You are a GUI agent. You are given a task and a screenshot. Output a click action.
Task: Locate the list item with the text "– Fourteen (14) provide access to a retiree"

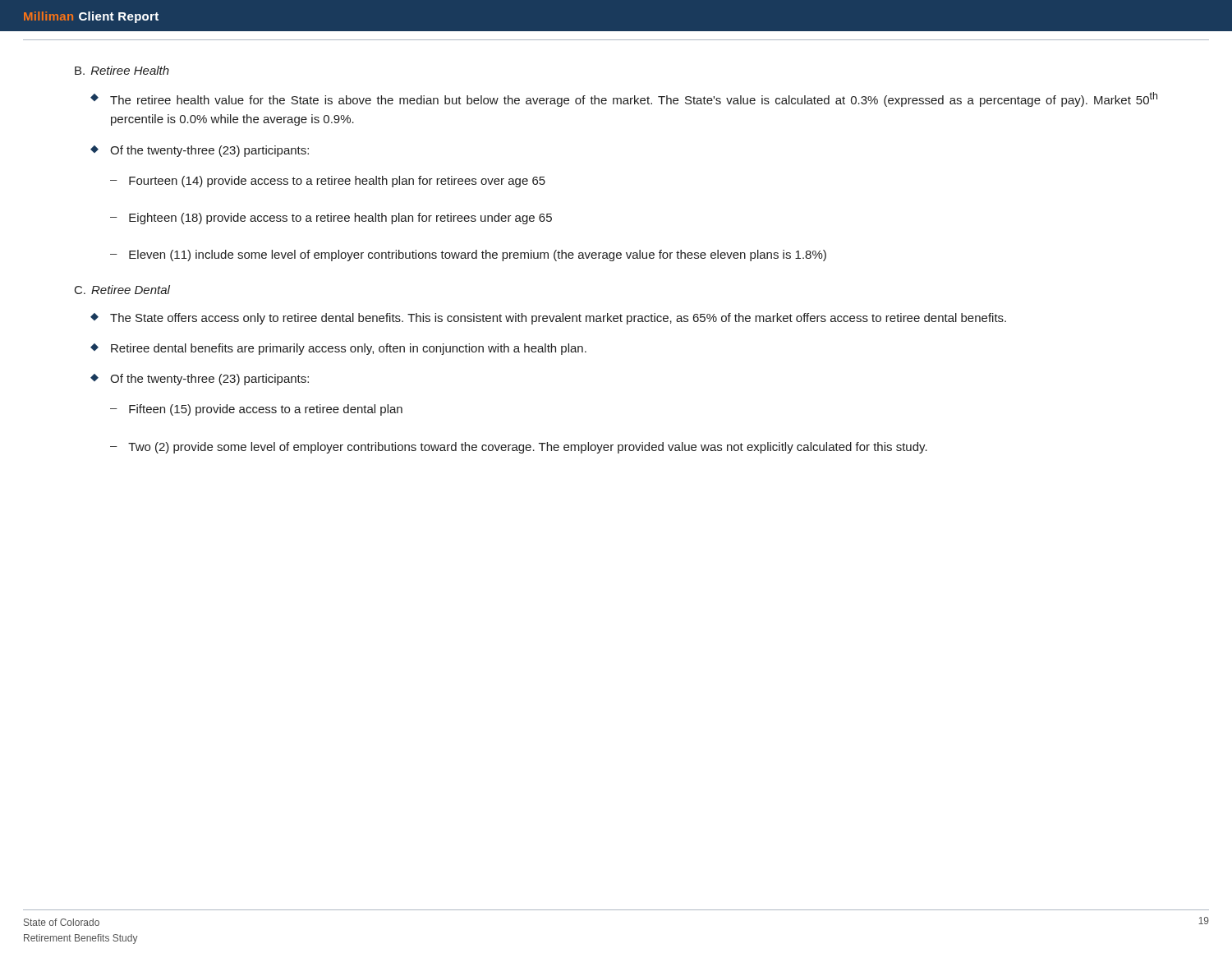click(x=328, y=180)
